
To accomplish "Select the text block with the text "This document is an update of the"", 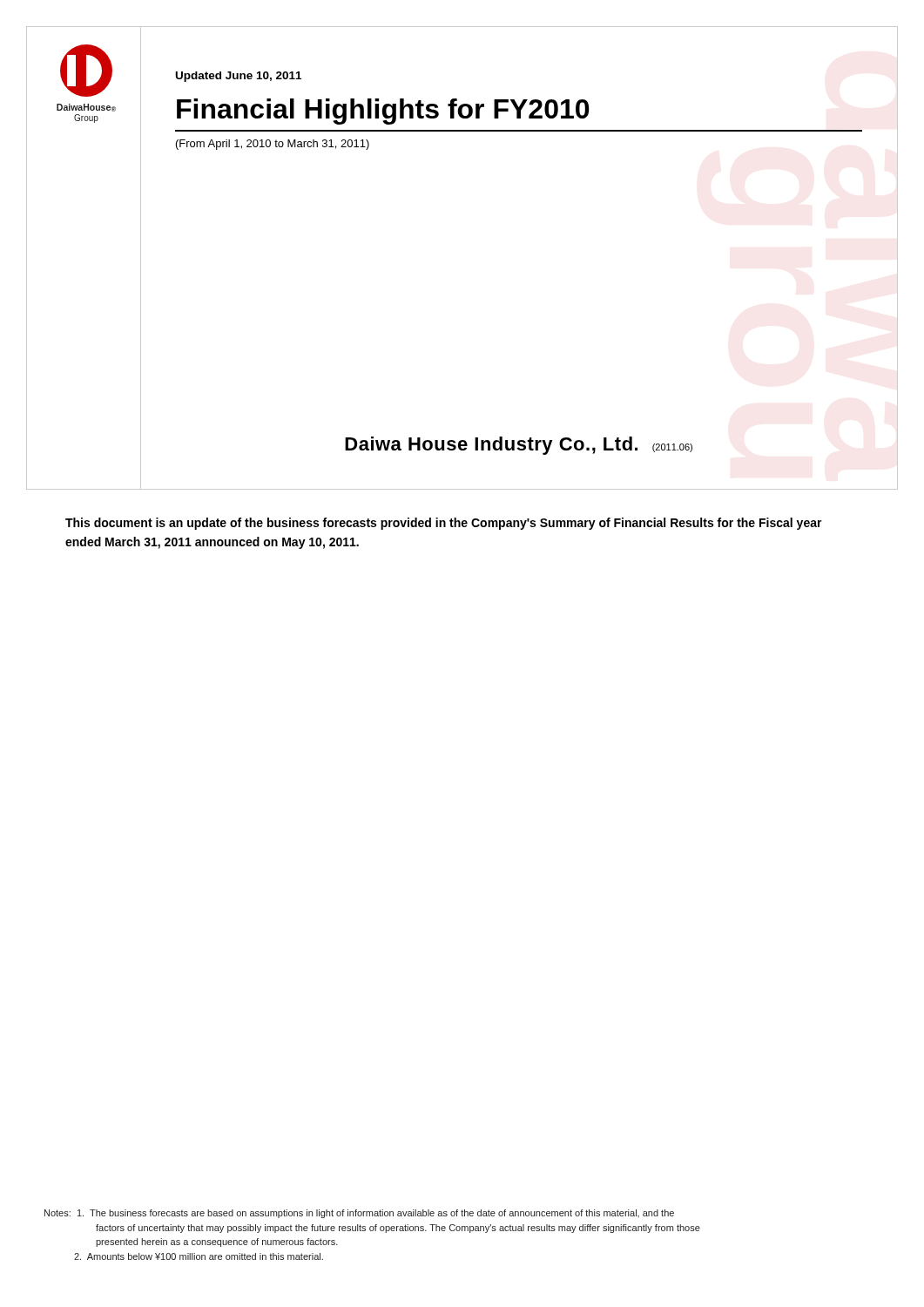I will pos(443,532).
